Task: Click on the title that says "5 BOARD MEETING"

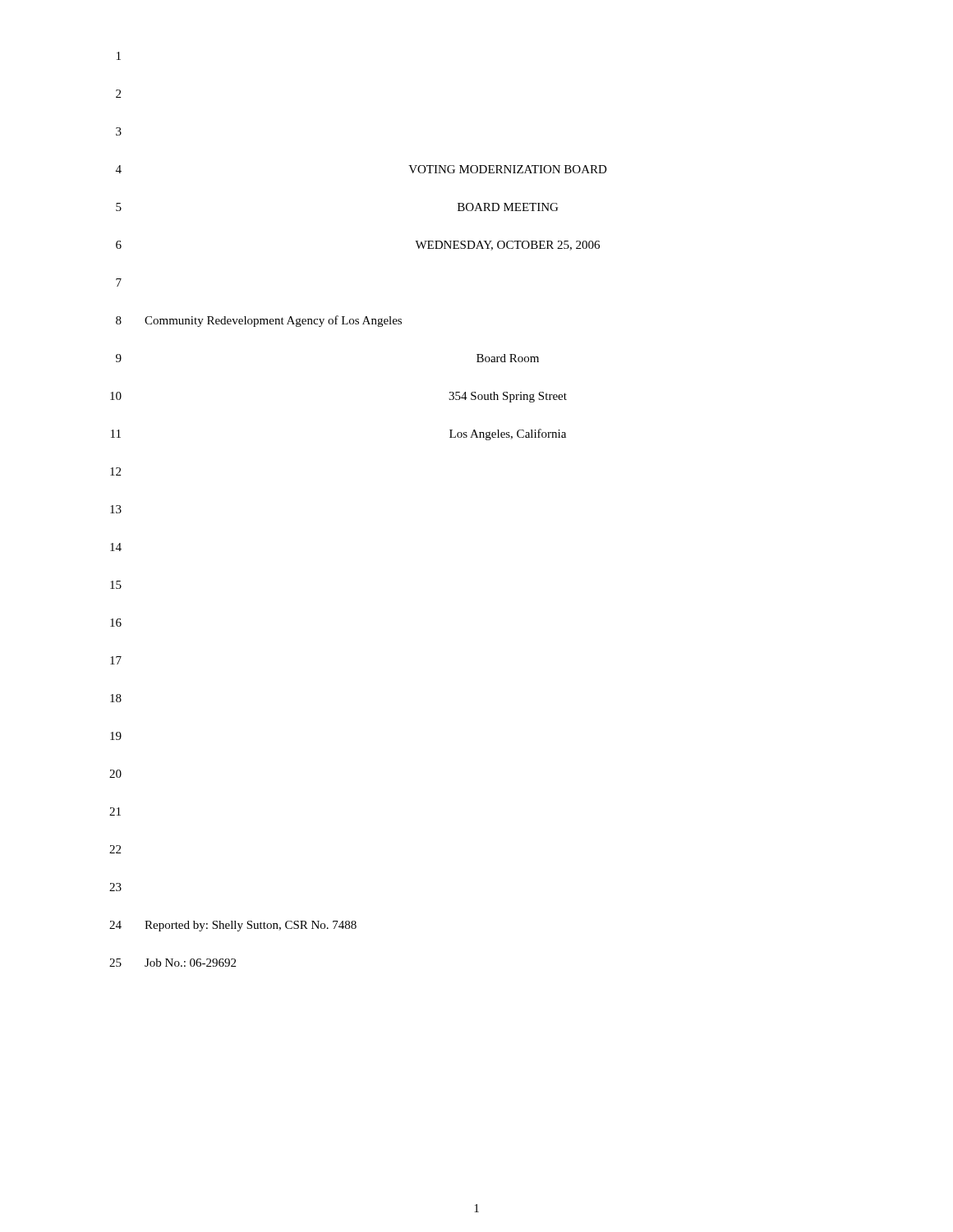Action: [x=476, y=207]
